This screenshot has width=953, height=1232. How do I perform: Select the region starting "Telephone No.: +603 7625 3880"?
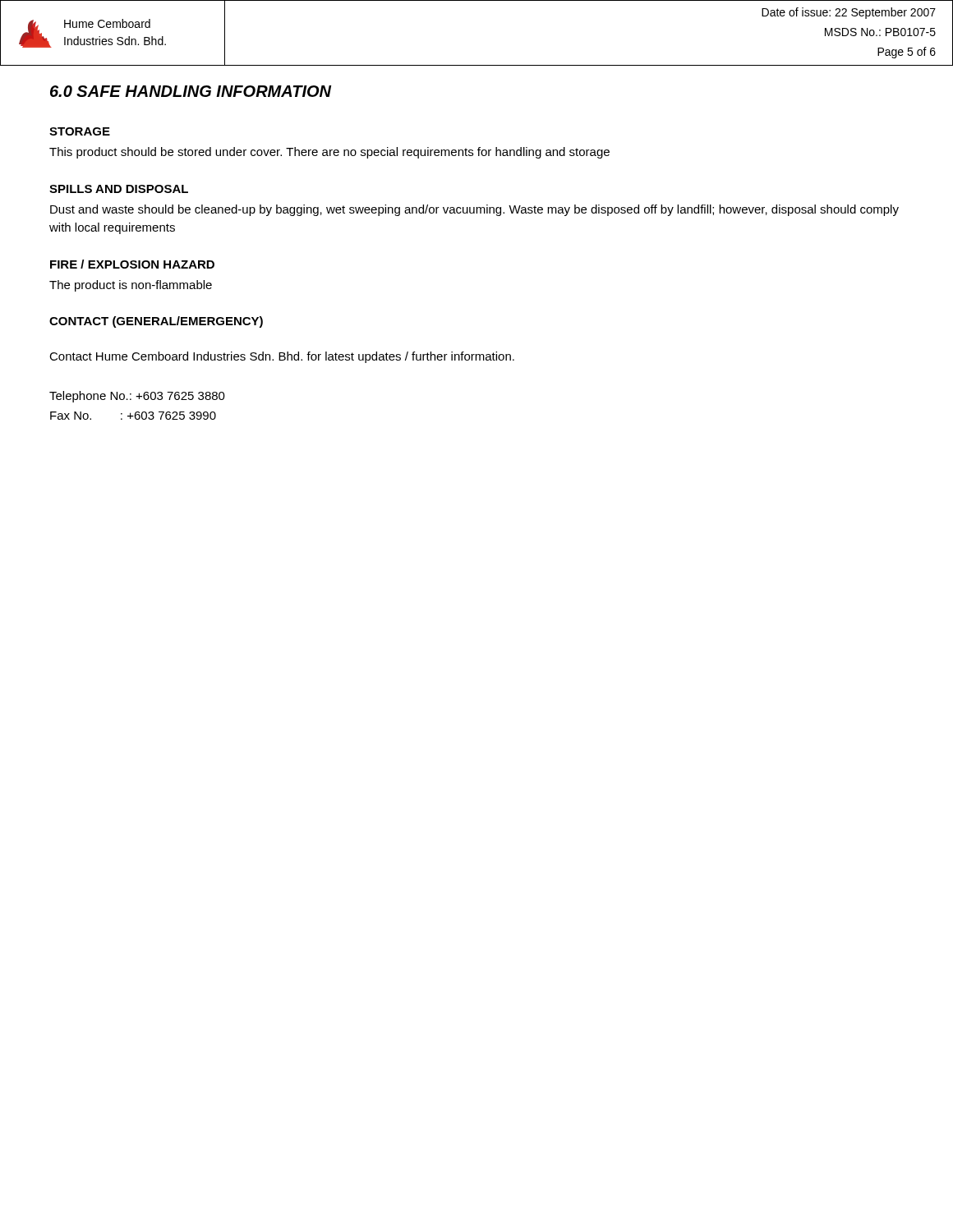[x=137, y=405]
